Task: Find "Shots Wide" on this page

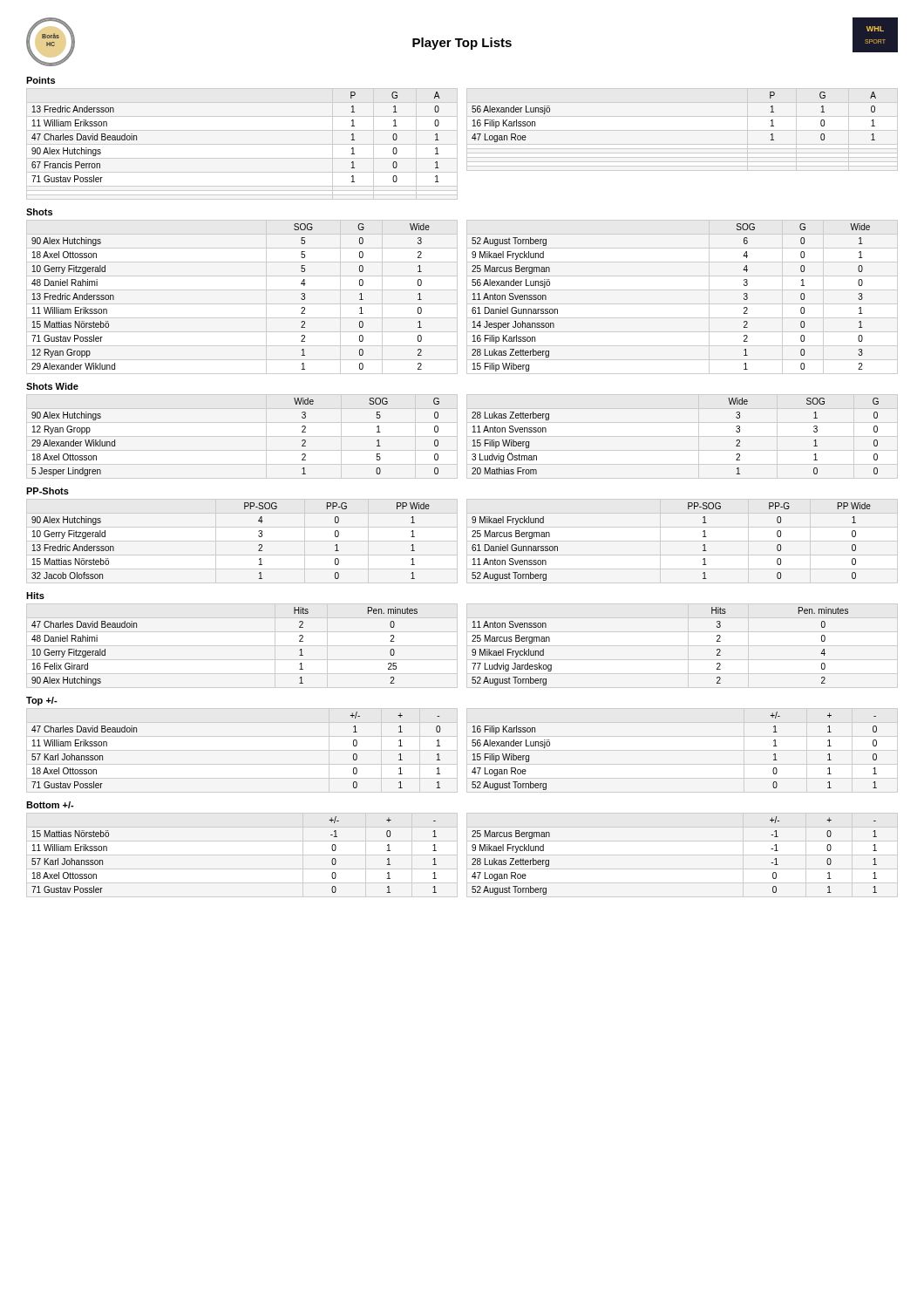Action: pos(52,386)
